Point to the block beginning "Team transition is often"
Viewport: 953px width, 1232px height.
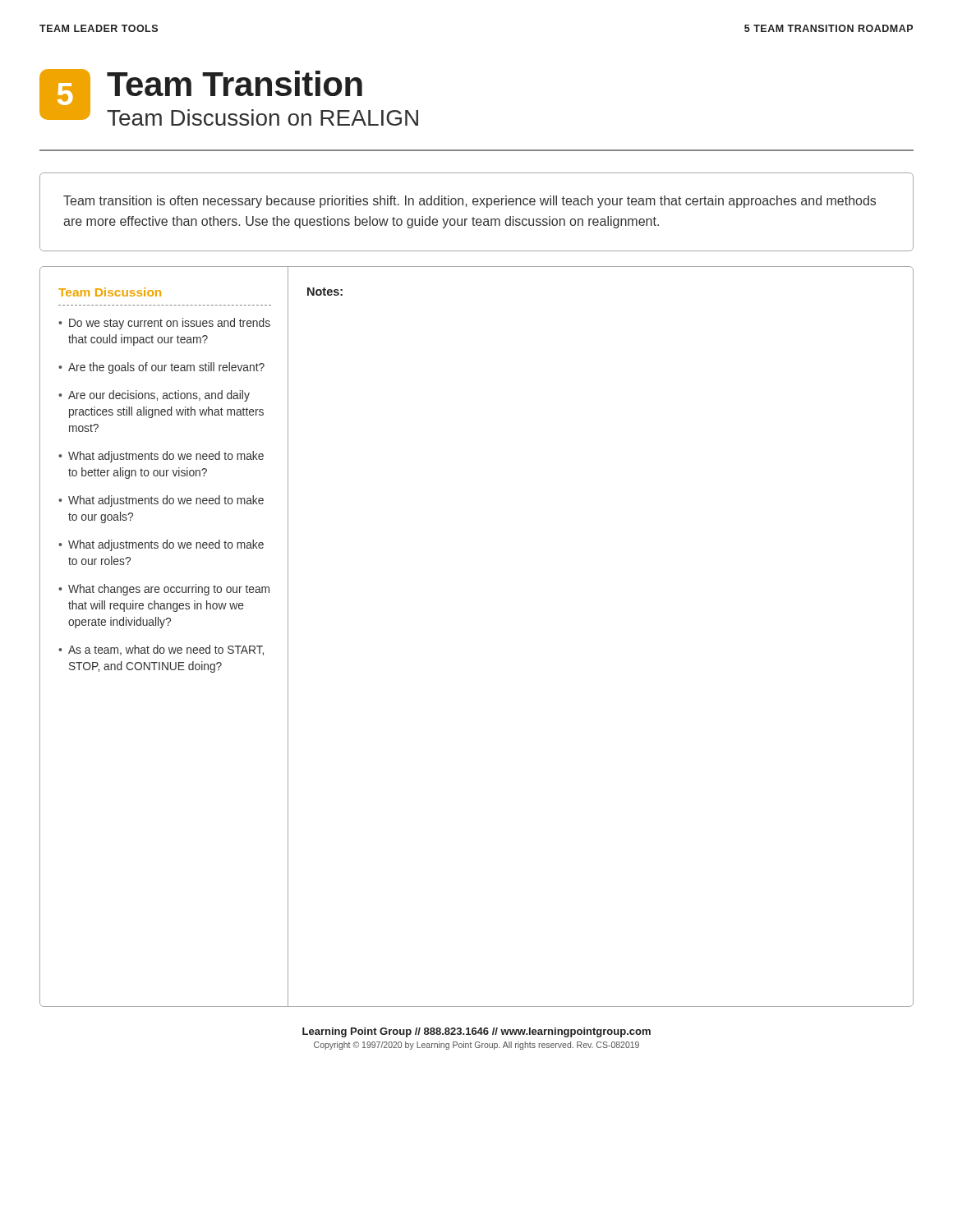point(476,212)
